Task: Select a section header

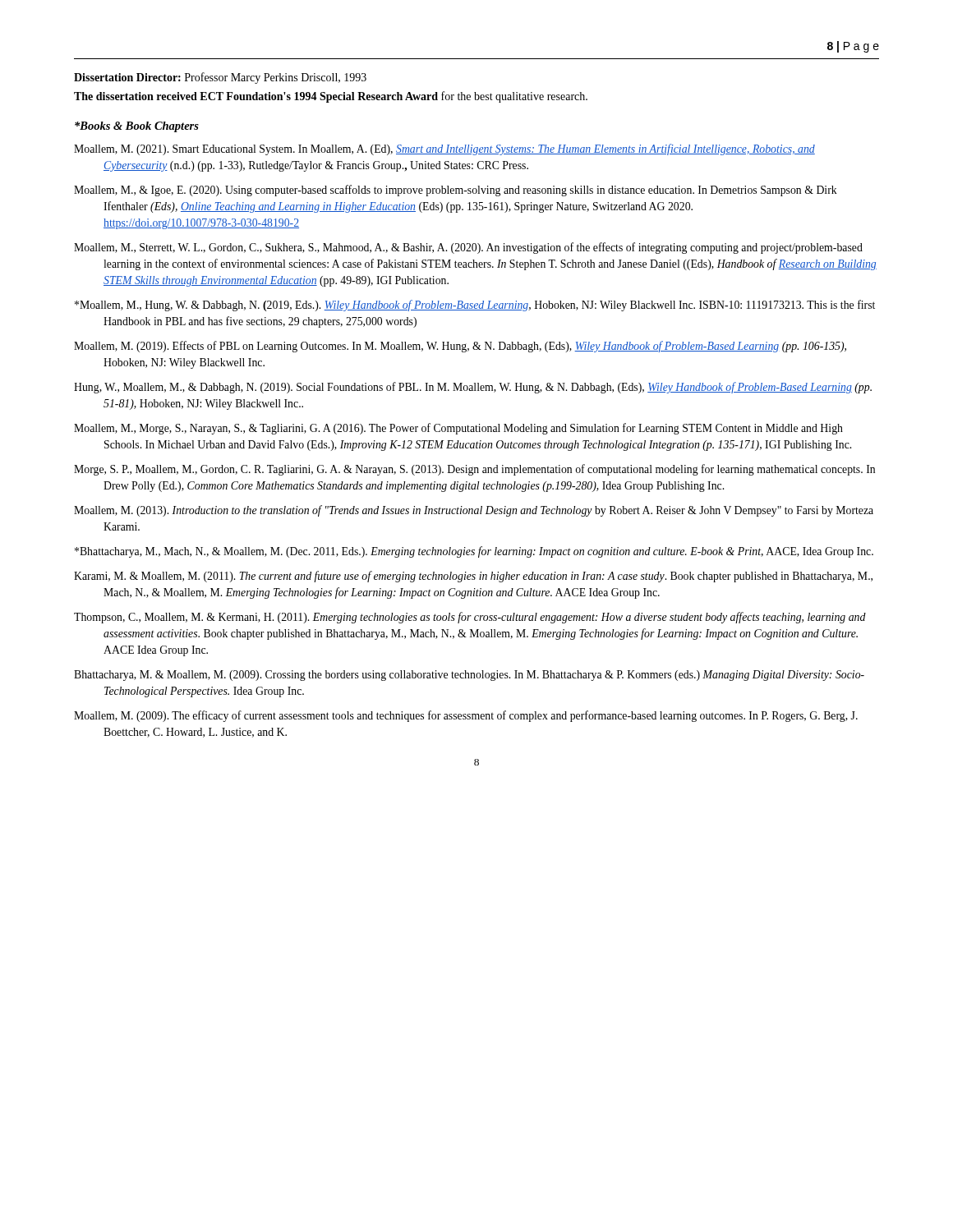Action: (136, 126)
